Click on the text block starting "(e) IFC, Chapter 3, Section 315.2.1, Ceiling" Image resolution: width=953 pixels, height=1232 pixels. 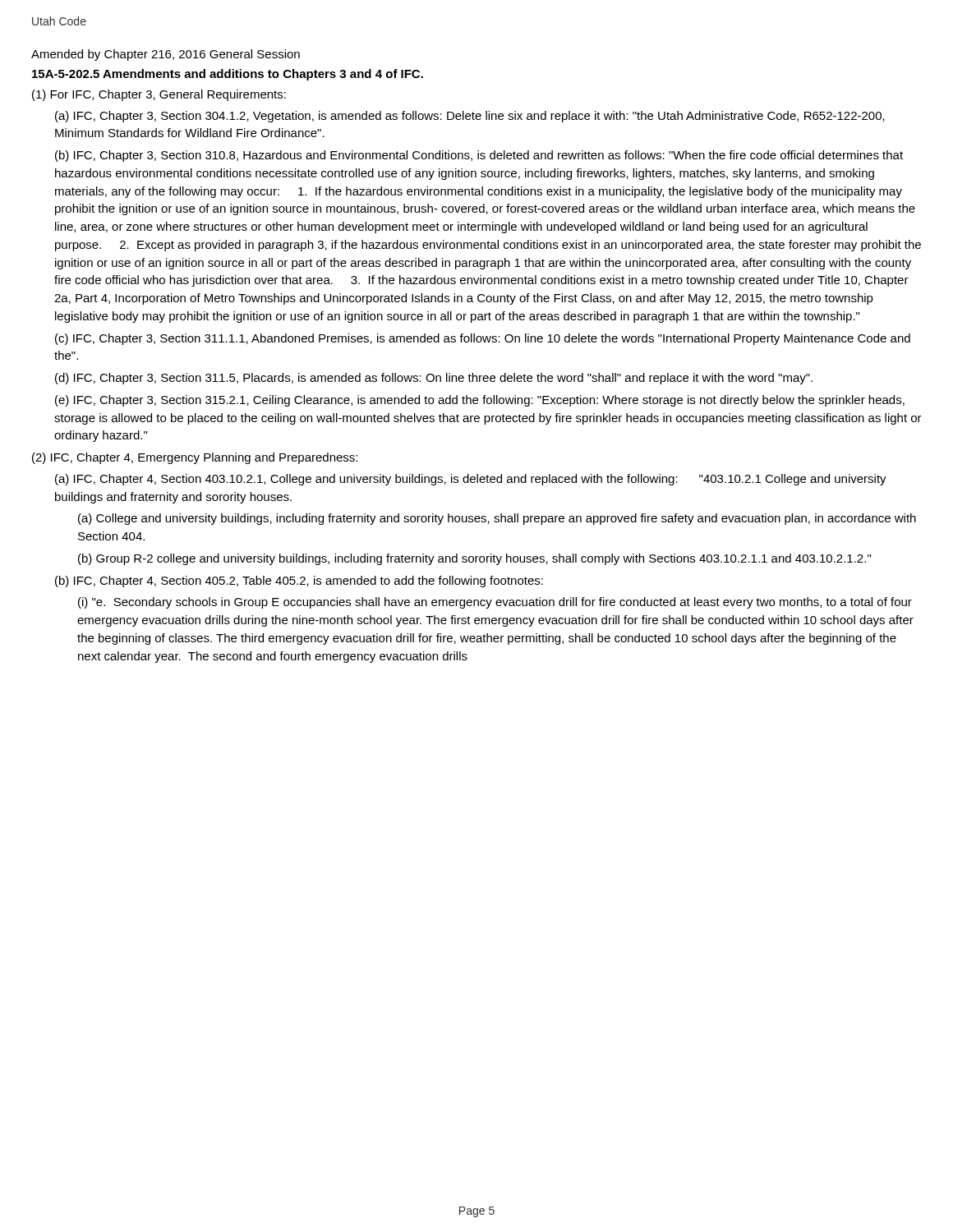[488, 417]
